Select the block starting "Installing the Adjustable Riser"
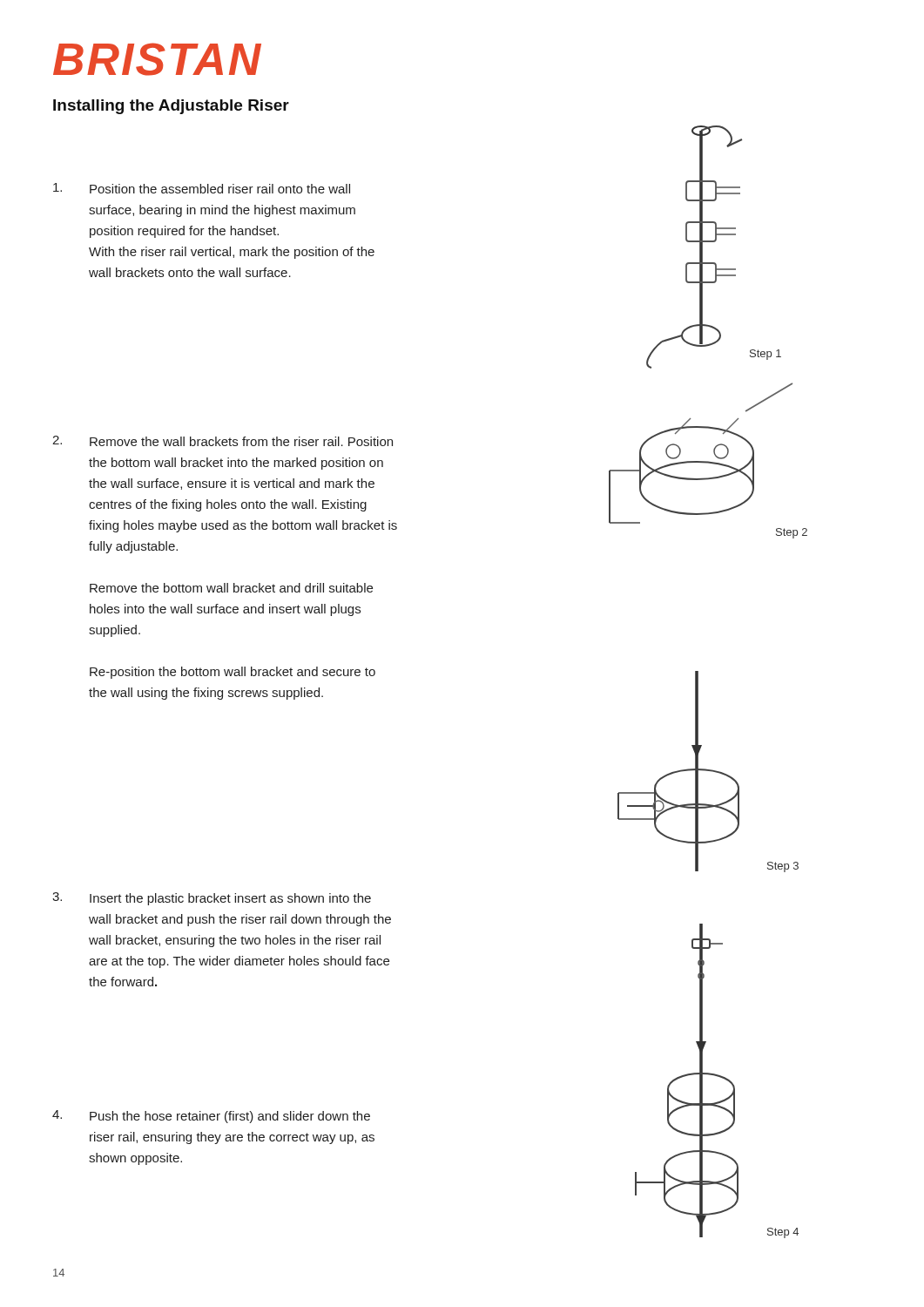 click(x=171, y=105)
